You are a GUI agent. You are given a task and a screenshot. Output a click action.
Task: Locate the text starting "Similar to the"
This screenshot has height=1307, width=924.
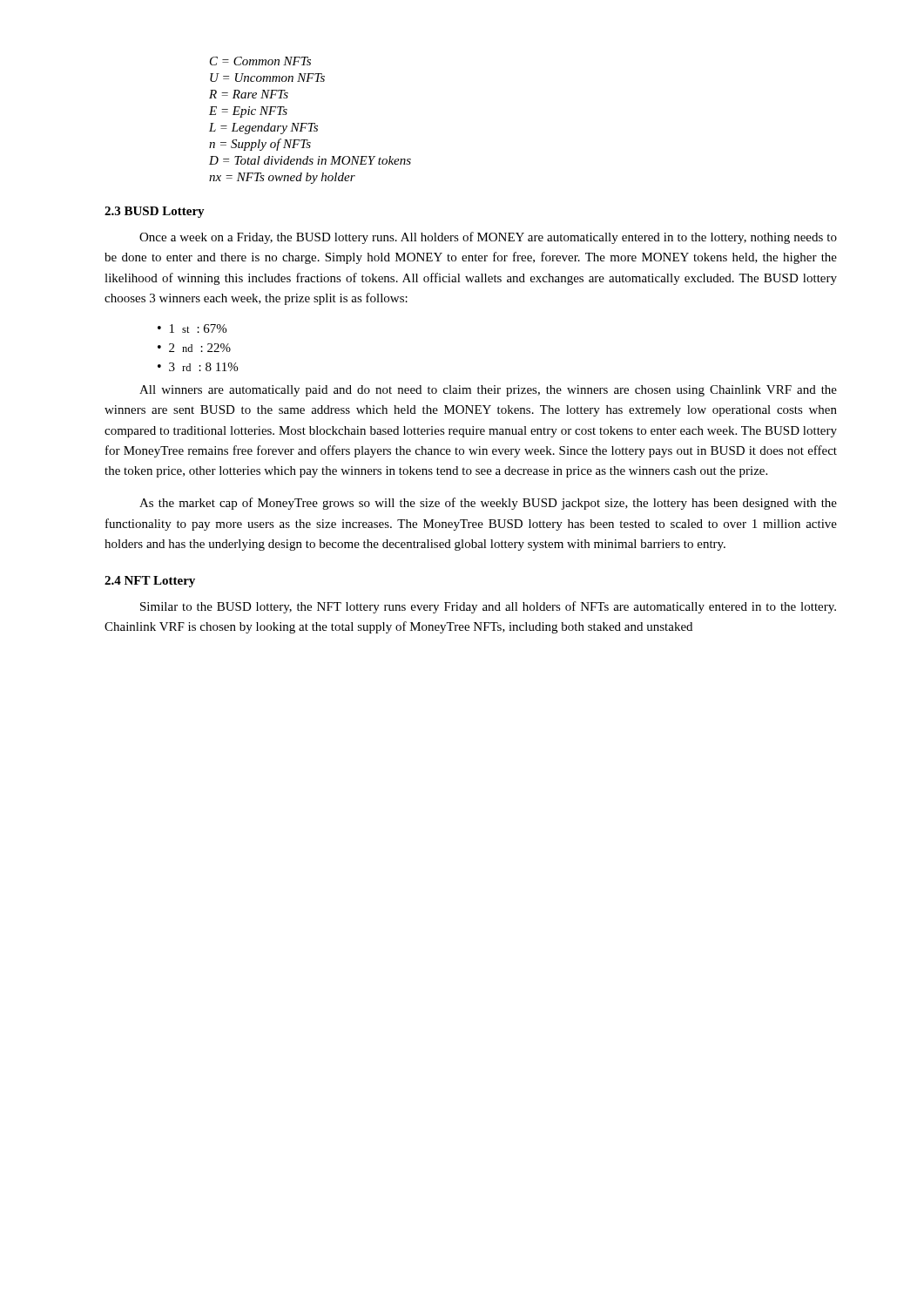tap(471, 617)
